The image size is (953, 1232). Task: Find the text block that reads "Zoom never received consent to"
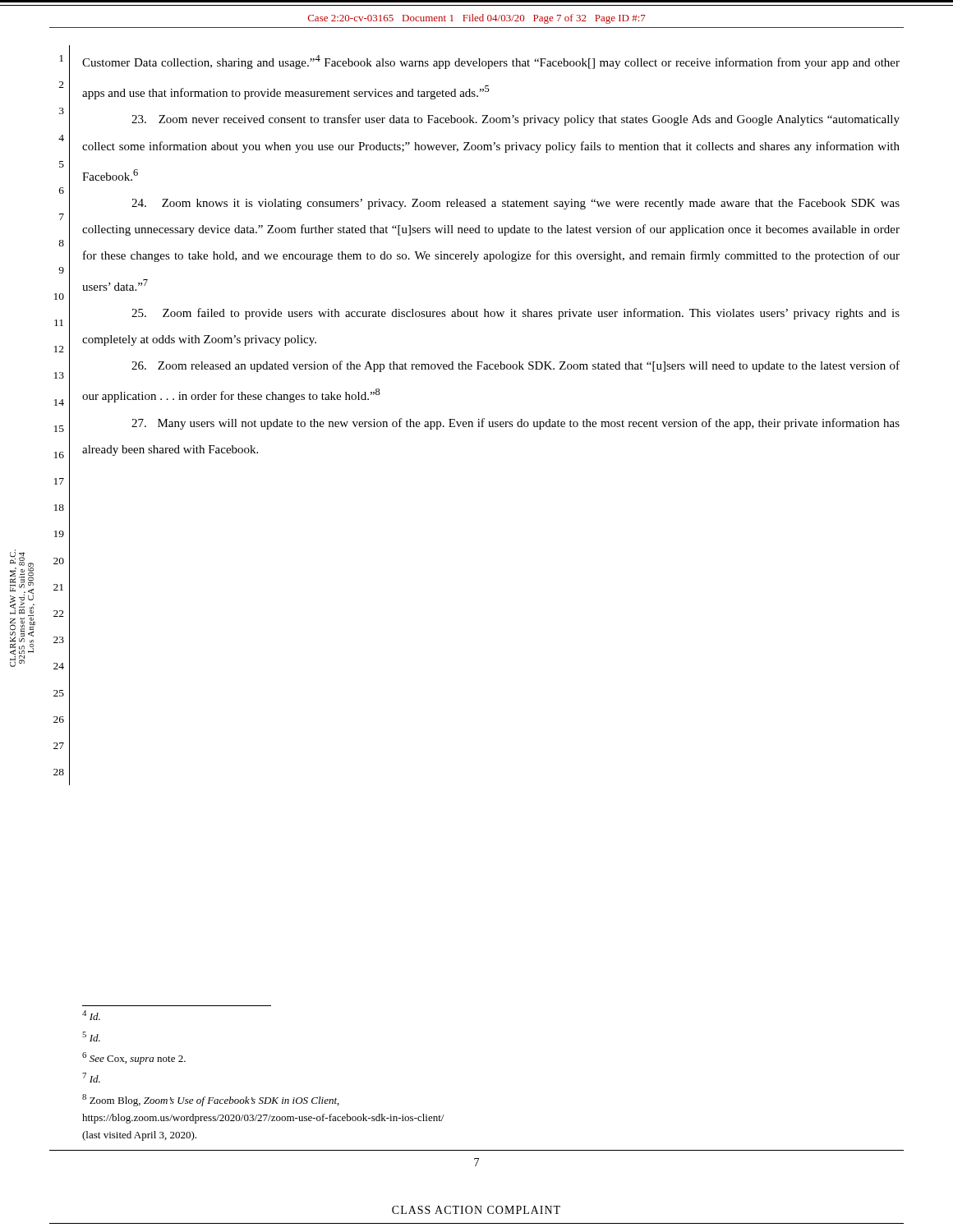[491, 148]
